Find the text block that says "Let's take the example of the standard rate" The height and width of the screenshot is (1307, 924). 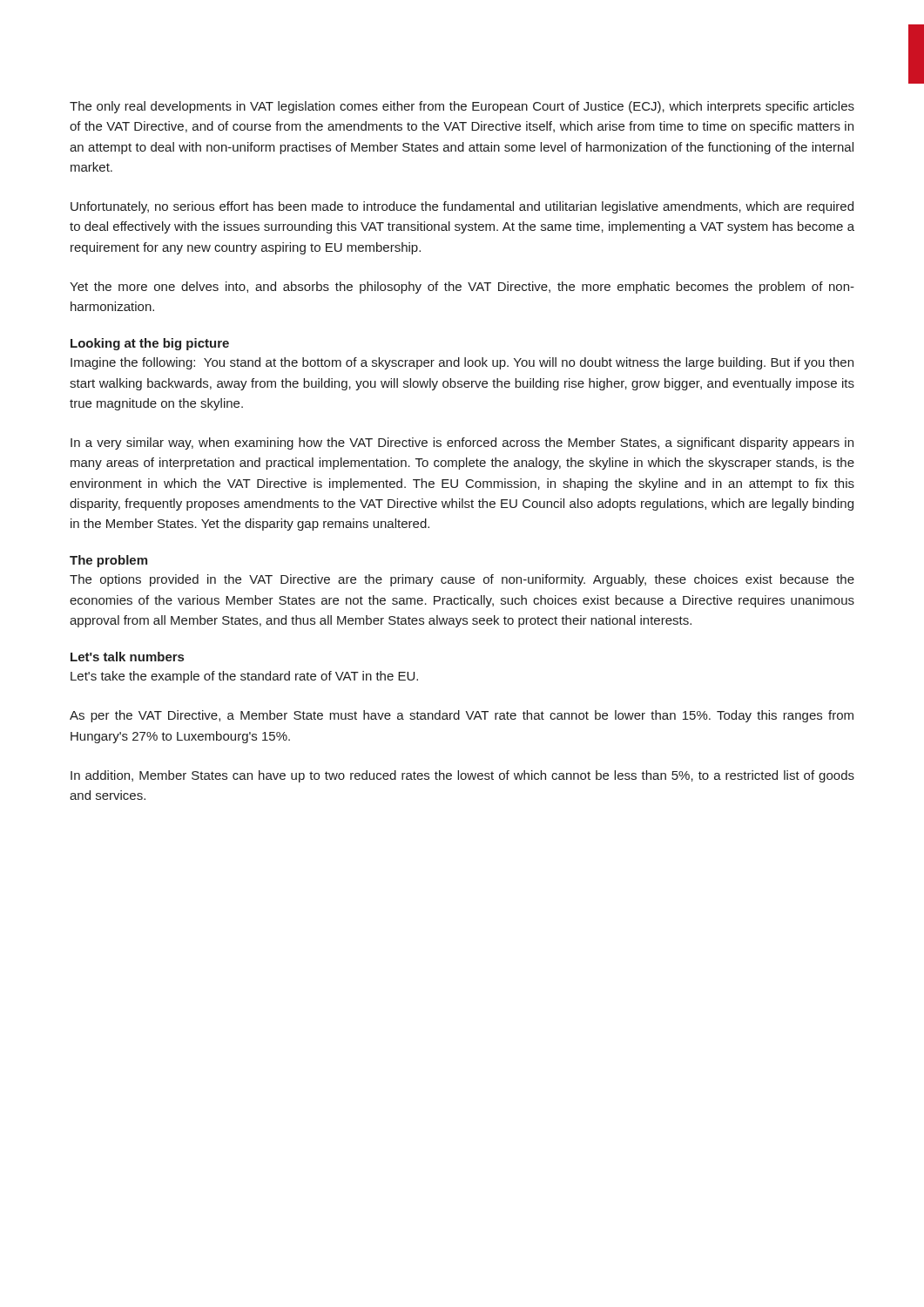point(244,676)
